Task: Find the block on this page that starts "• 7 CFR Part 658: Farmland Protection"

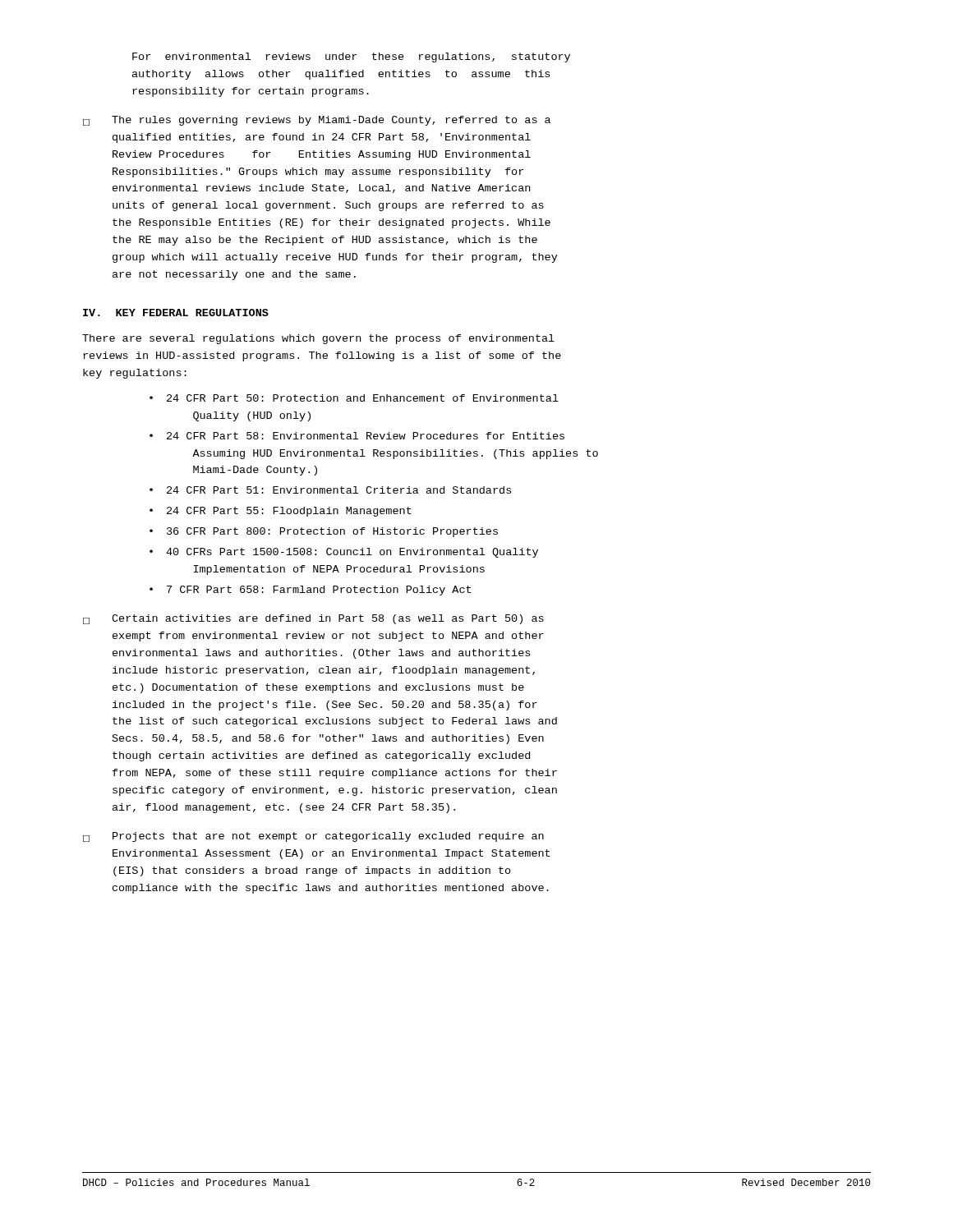Action: tap(310, 591)
